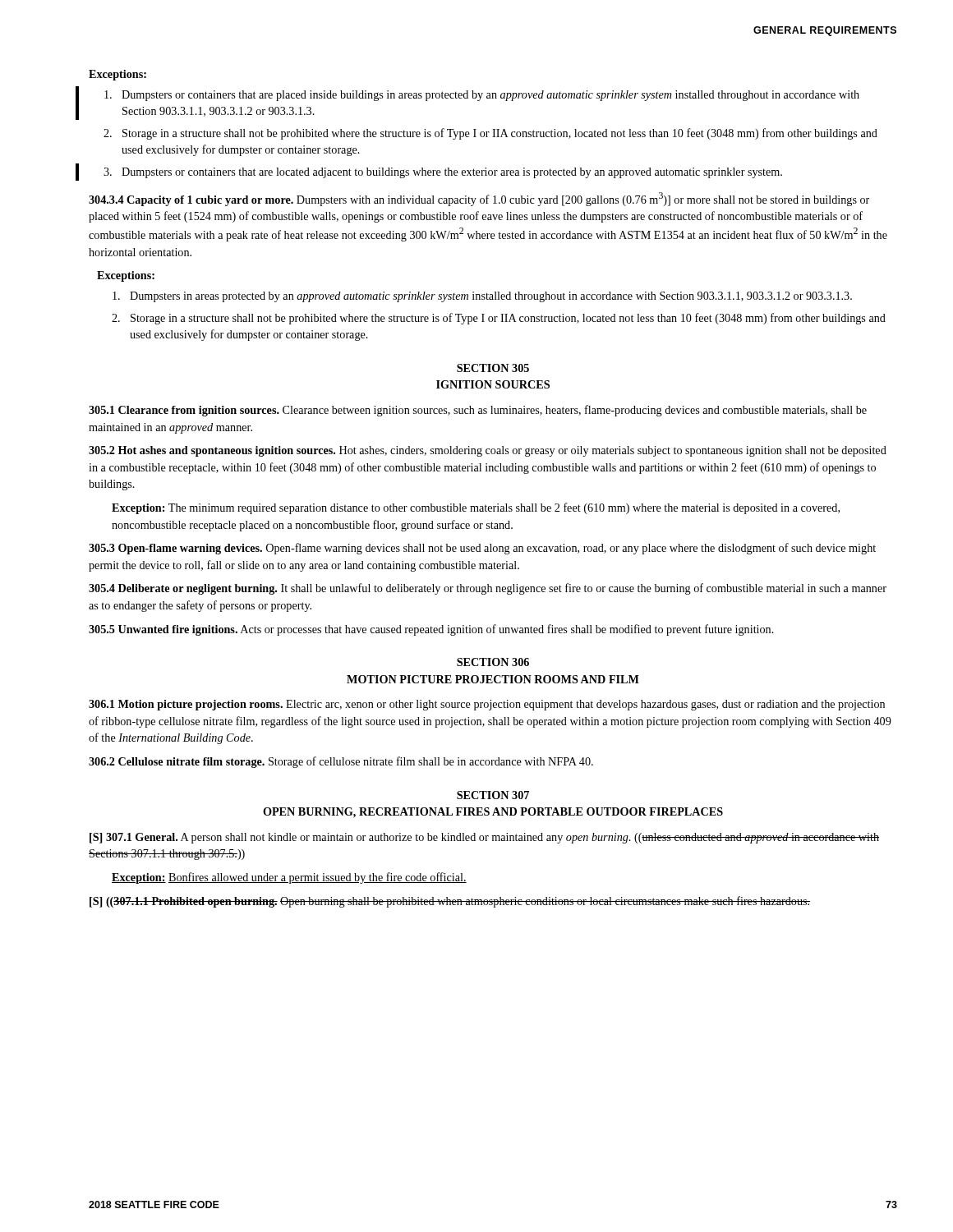Click on the text block containing "2 Cellulose nitrate film storage. Storage"

(x=341, y=761)
